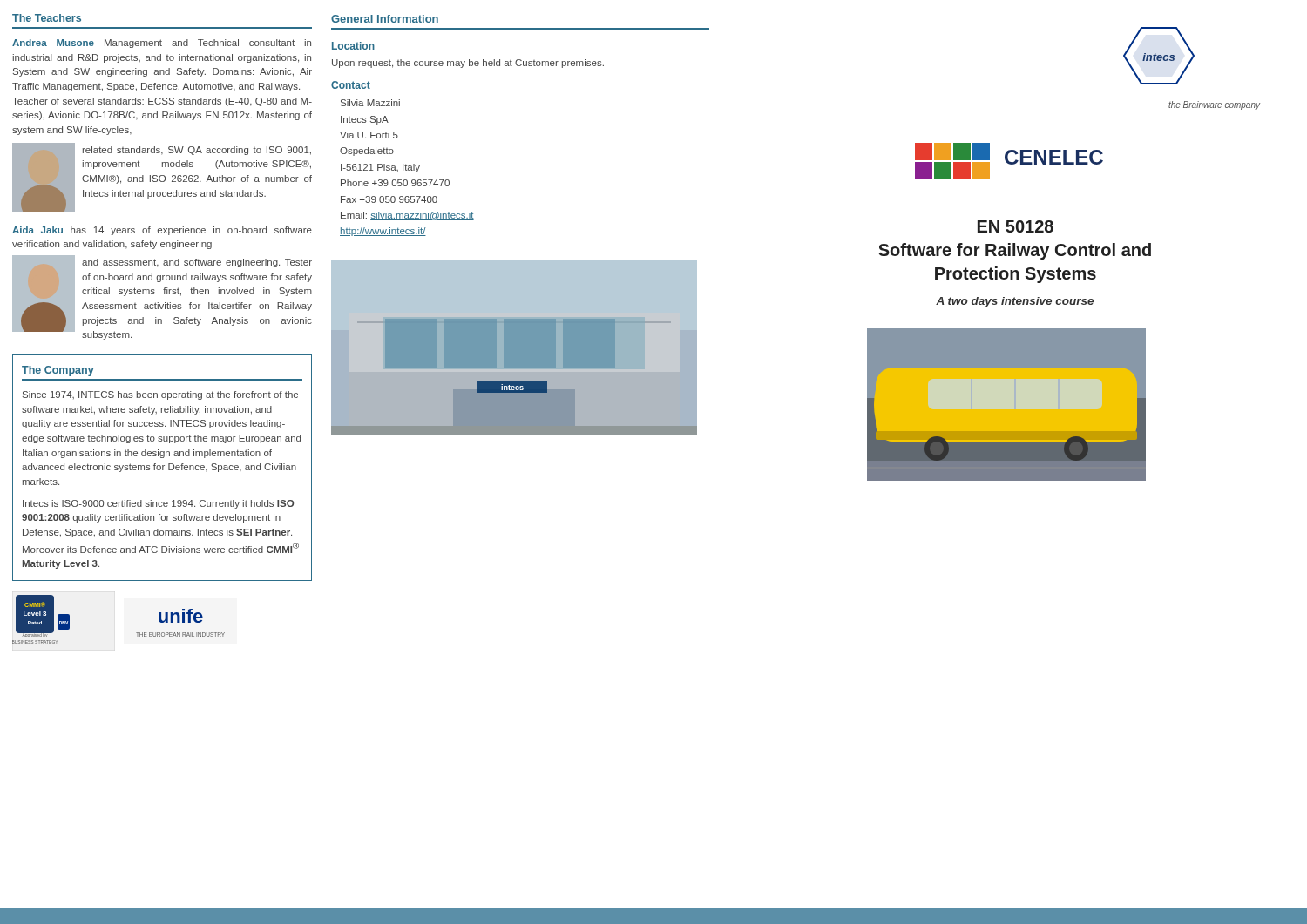Navigate to the block starting "the Brainware company"
This screenshot has width=1307, height=924.
coord(1214,105)
